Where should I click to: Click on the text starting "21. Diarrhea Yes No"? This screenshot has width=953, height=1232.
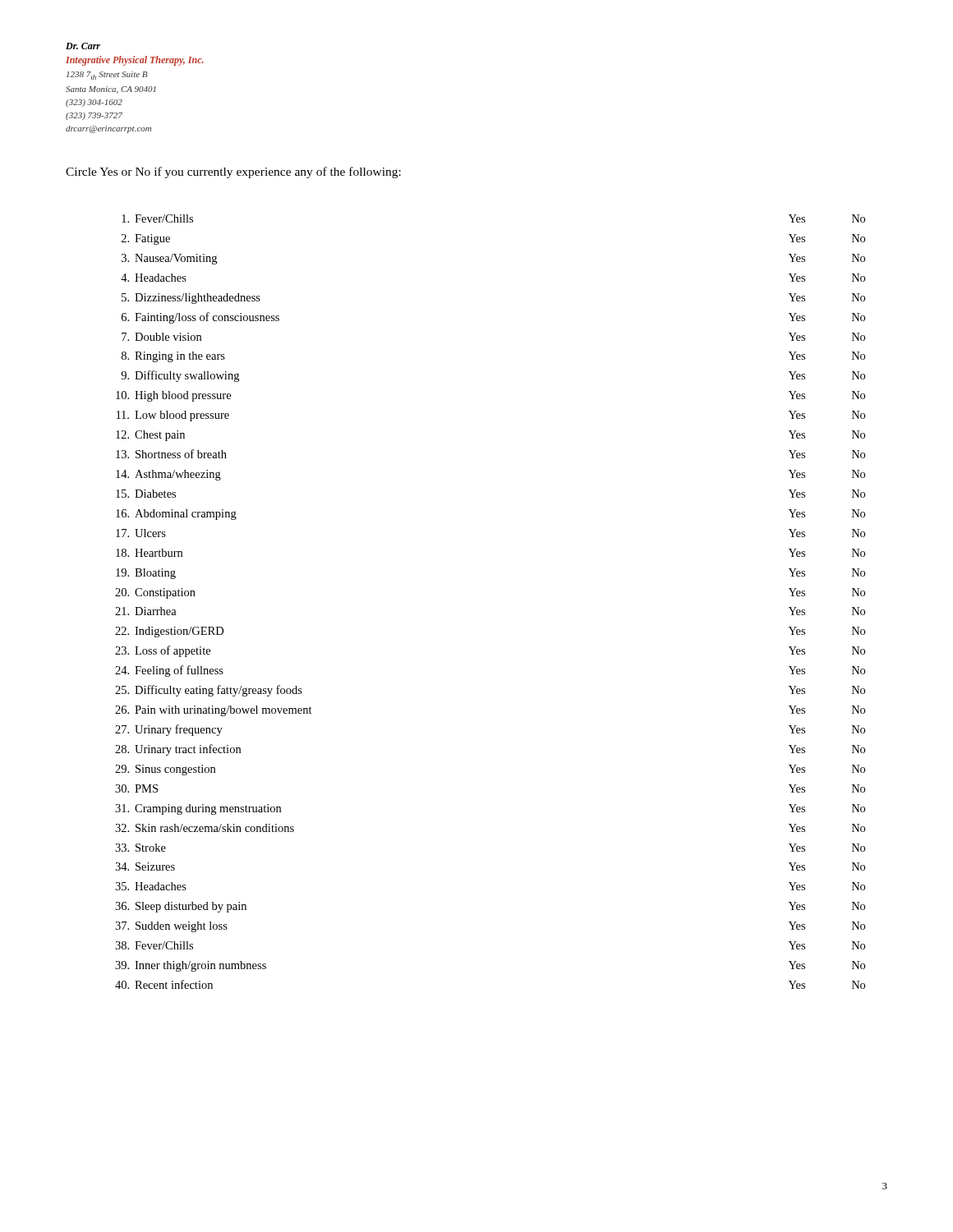pyautogui.click(x=145, y=611)
